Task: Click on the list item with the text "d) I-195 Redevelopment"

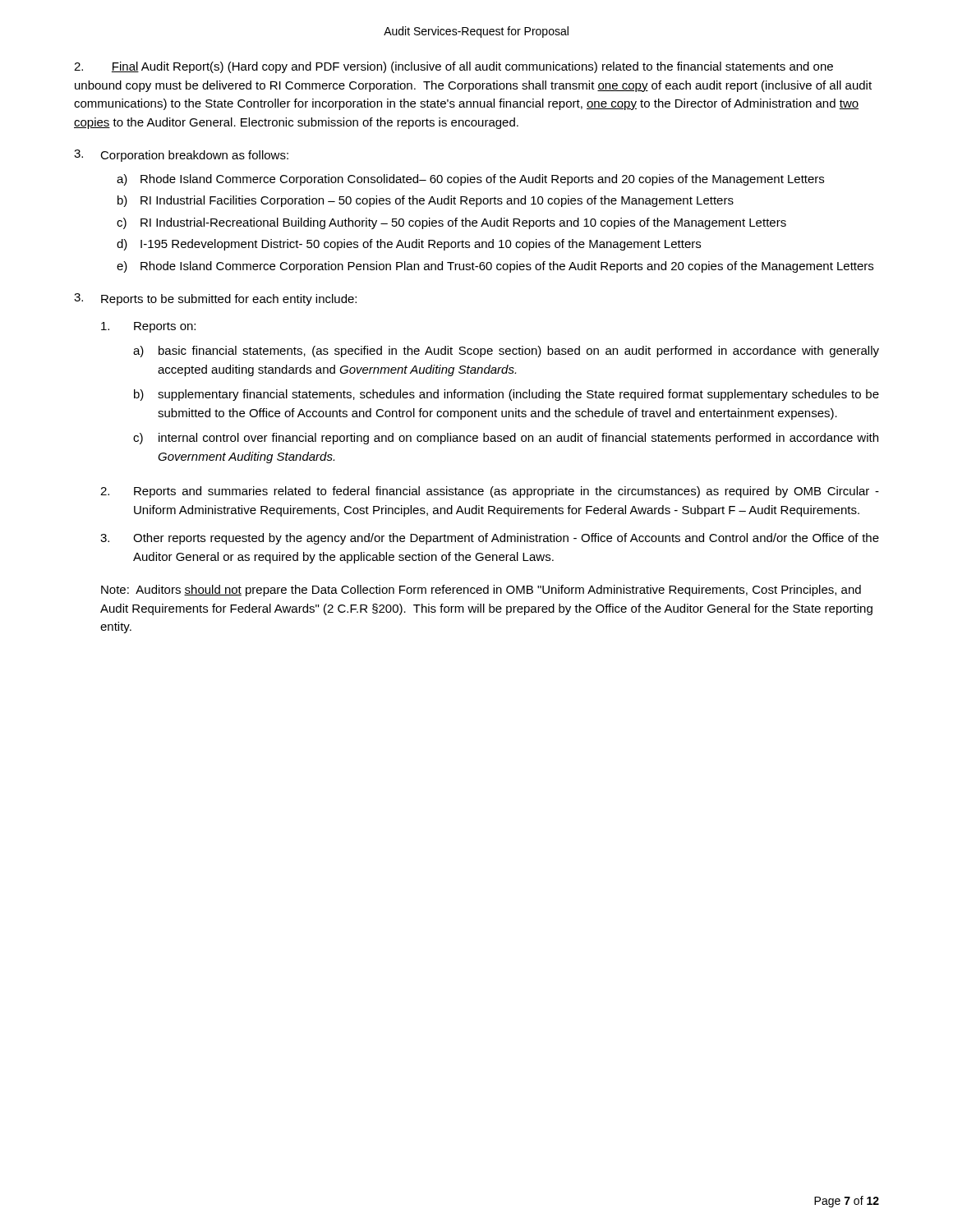Action: click(498, 244)
